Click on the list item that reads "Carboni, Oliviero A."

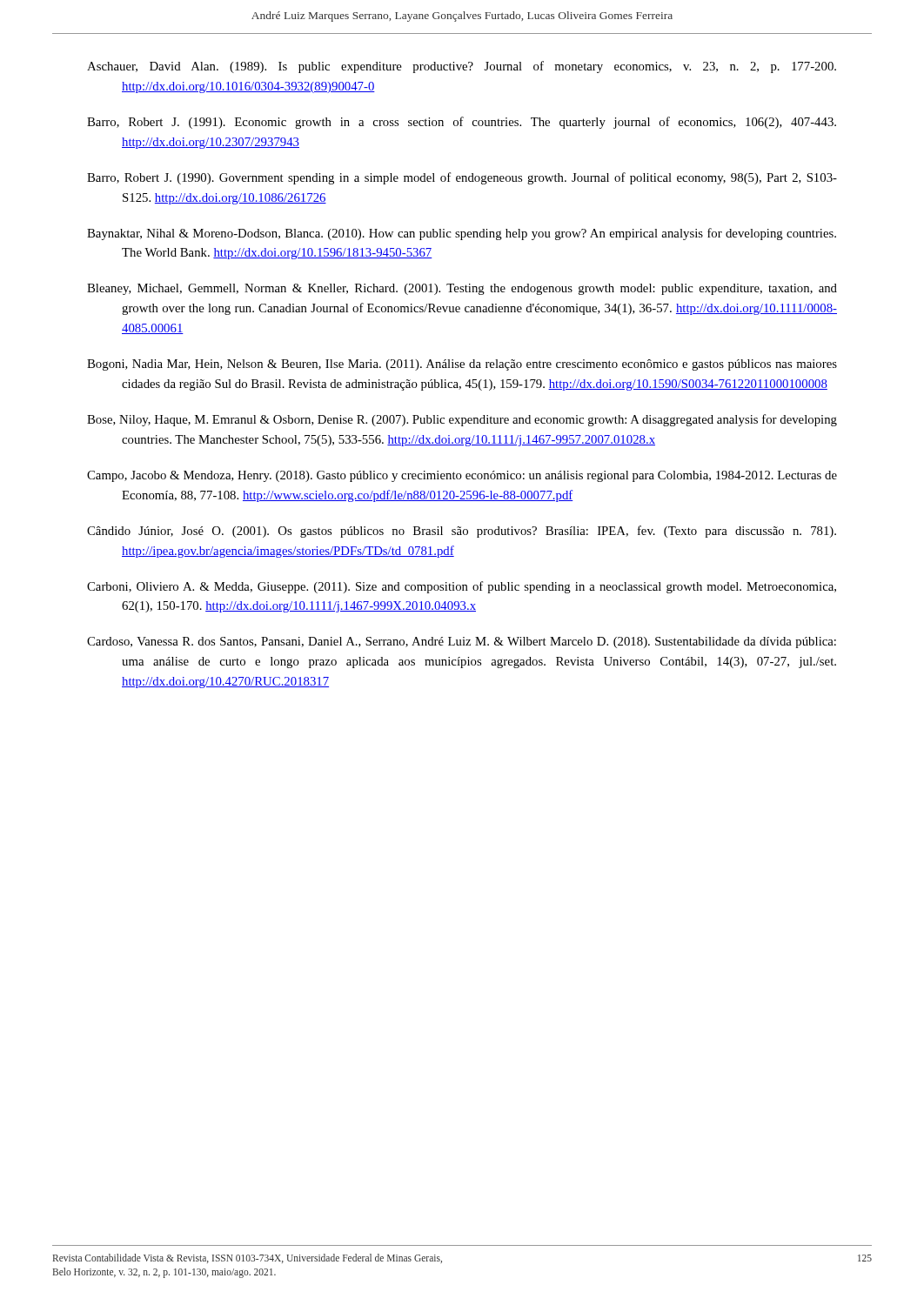[462, 596]
